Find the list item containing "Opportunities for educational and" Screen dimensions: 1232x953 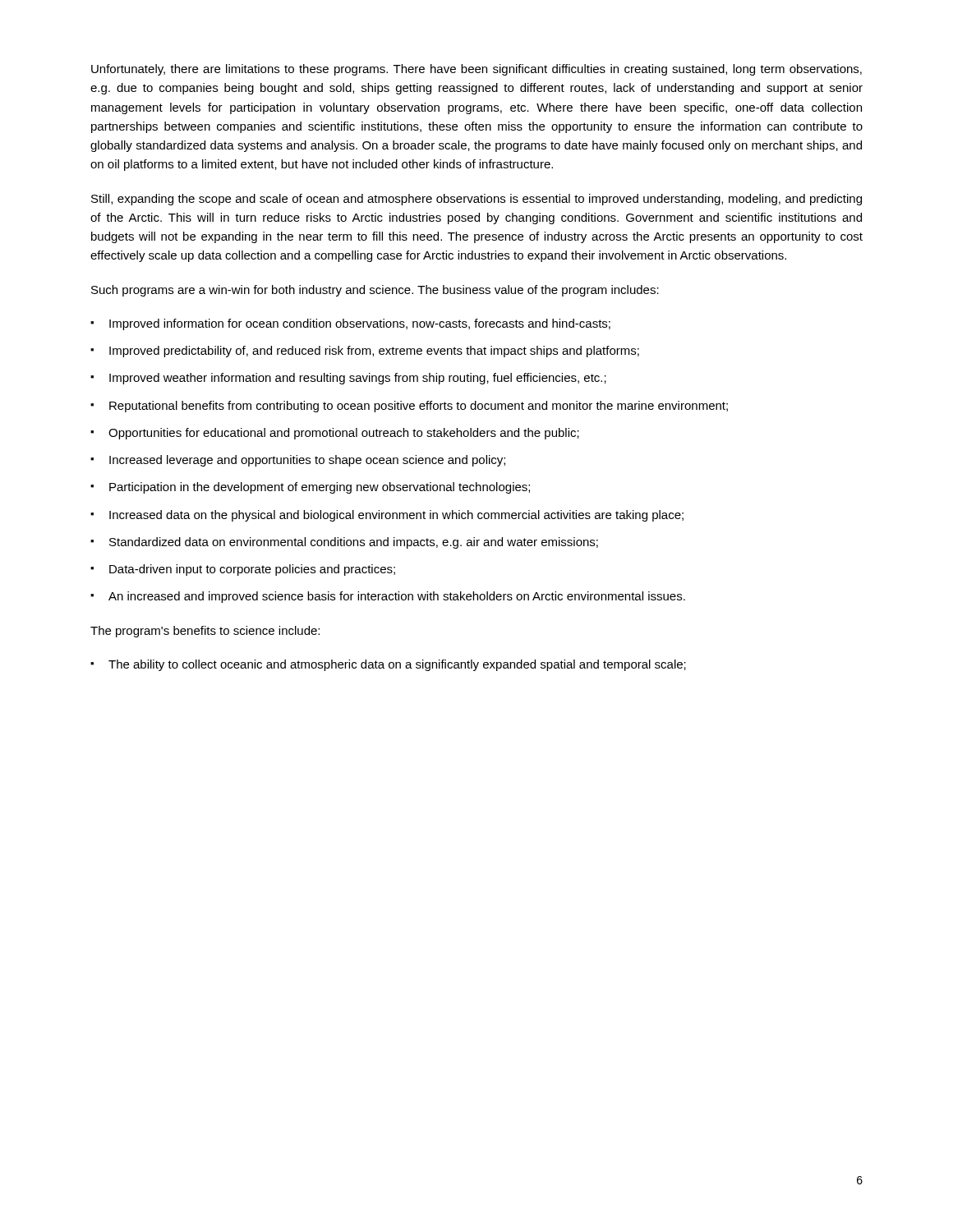point(476,432)
